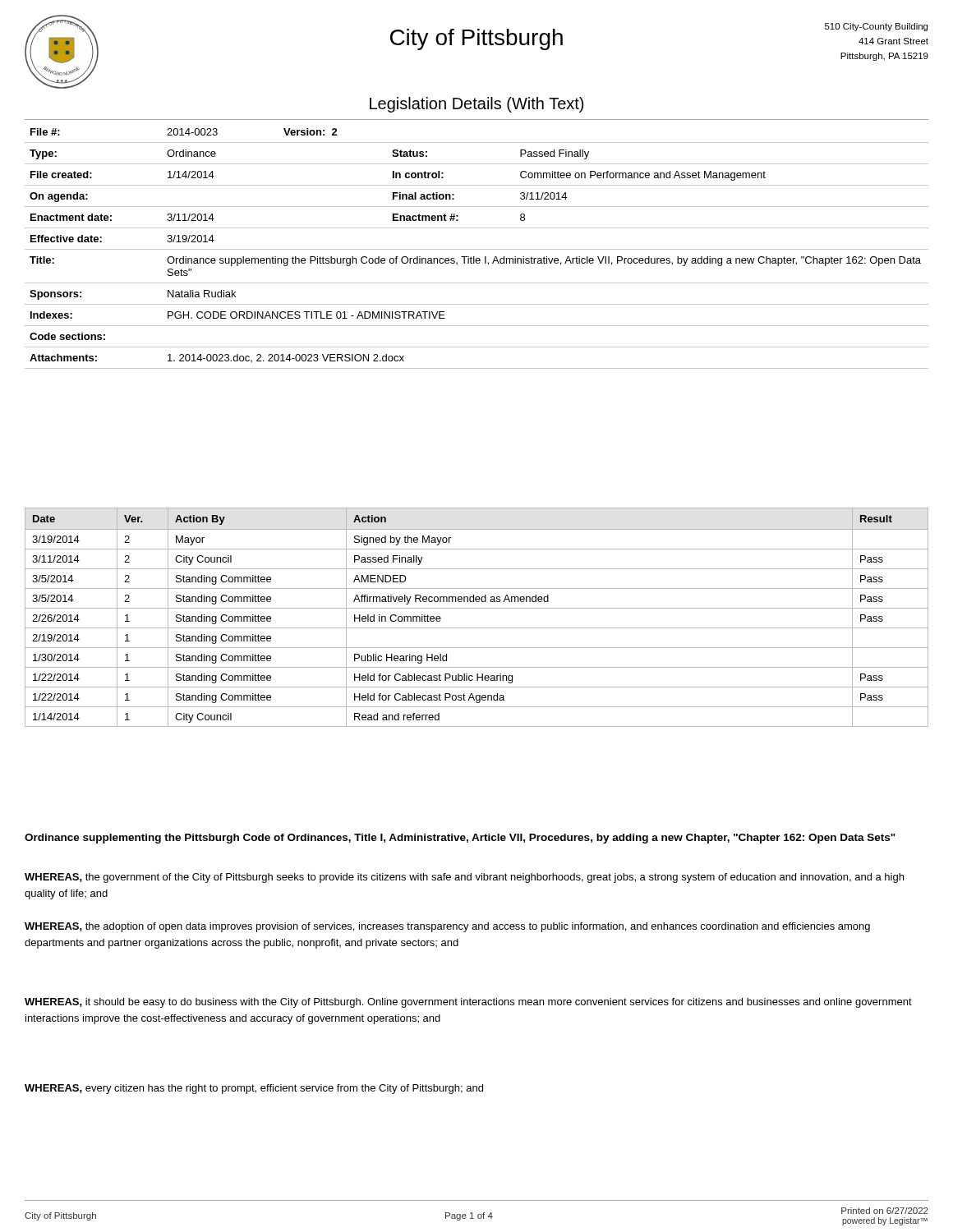Locate the text block starting "Ordinance supplementing the Pittsburgh Code"
The image size is (953, 1232).
coord(460,837)
